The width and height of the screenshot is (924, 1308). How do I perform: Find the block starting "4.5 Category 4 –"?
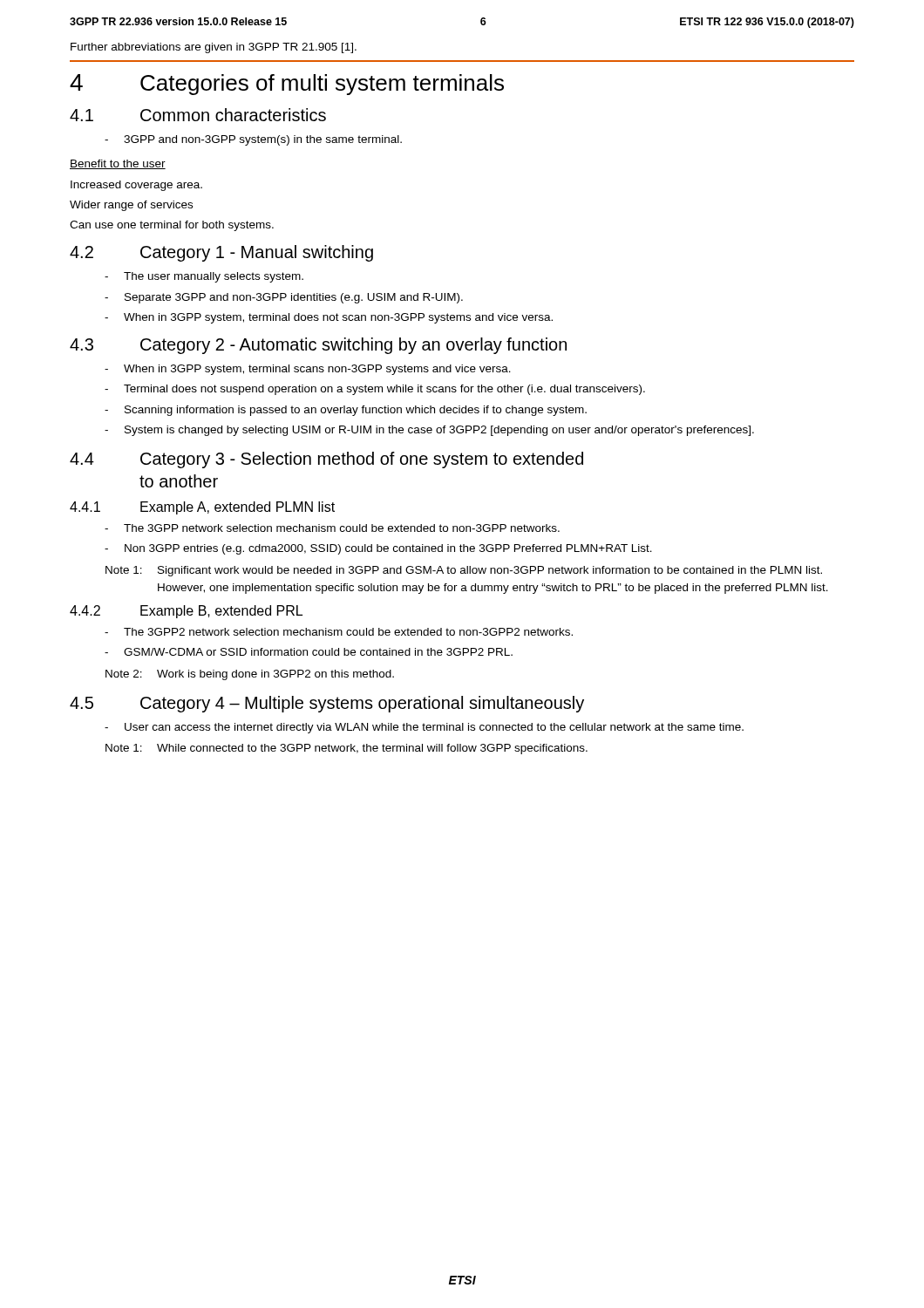[x=327, y=703]
